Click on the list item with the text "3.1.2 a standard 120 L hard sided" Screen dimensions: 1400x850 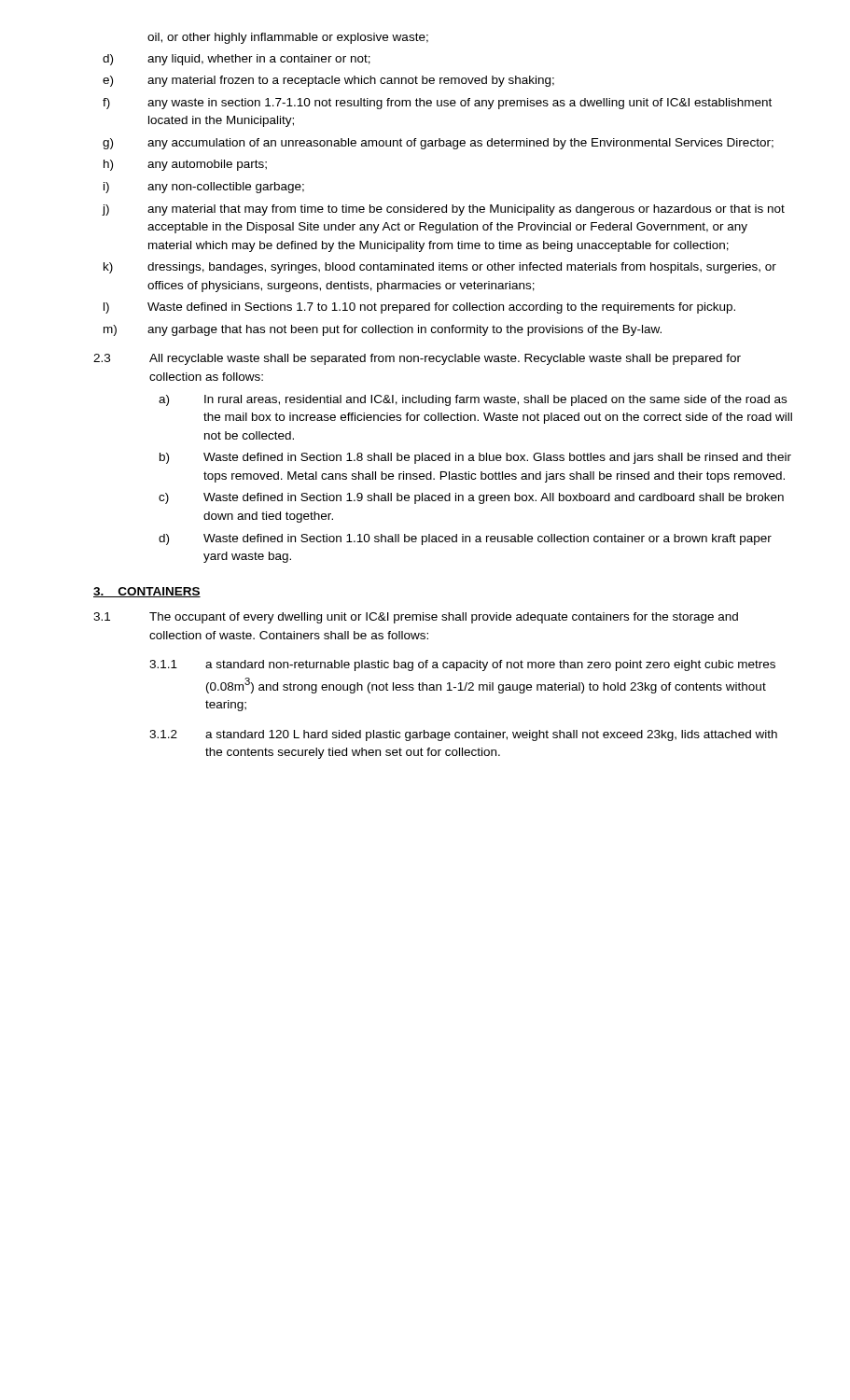click(x=472, y=743)
